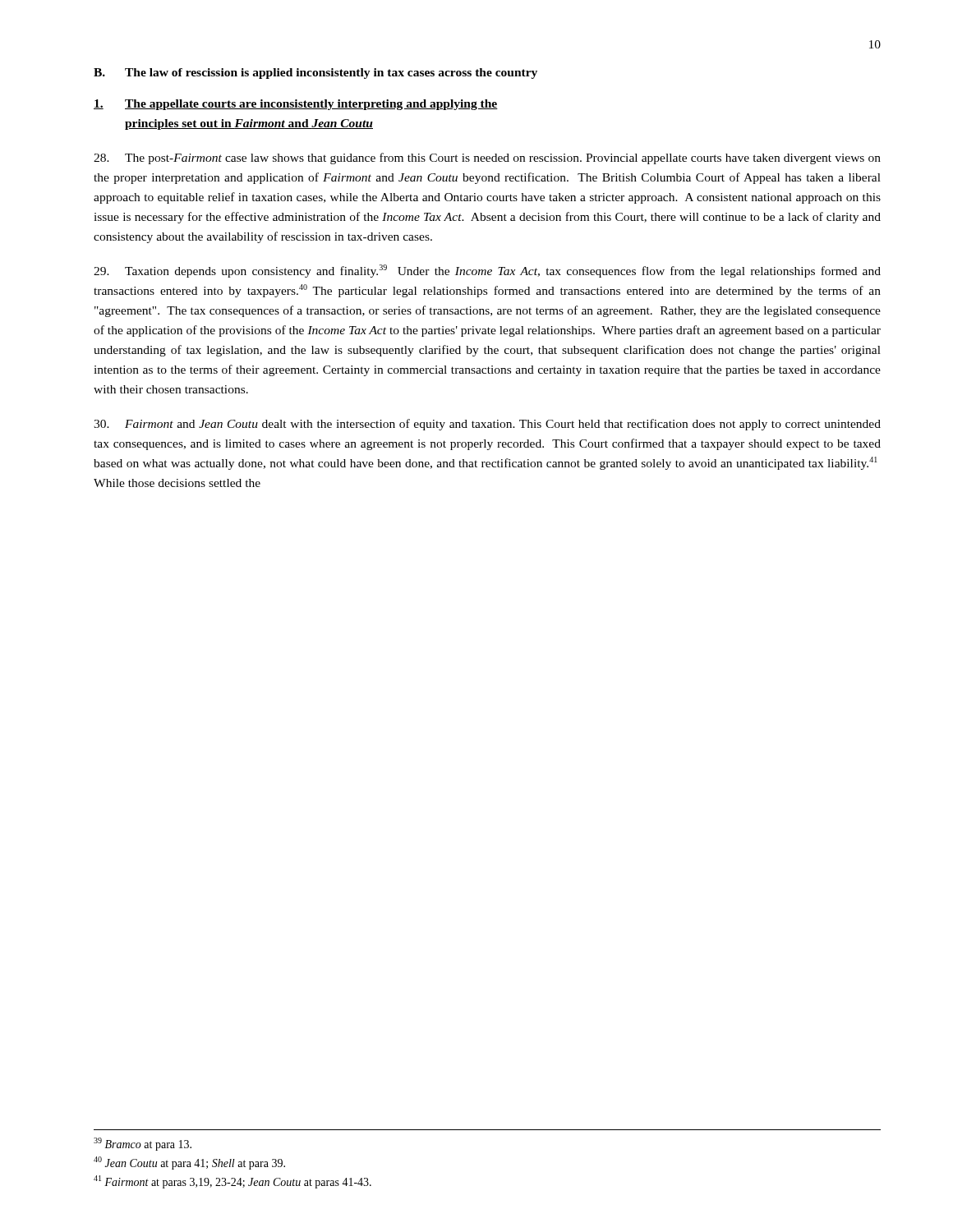Point to the block beginning "41 Fairmont at paras 3,19, 23-24; Jean Coutu"

(x=233, y=1181)
